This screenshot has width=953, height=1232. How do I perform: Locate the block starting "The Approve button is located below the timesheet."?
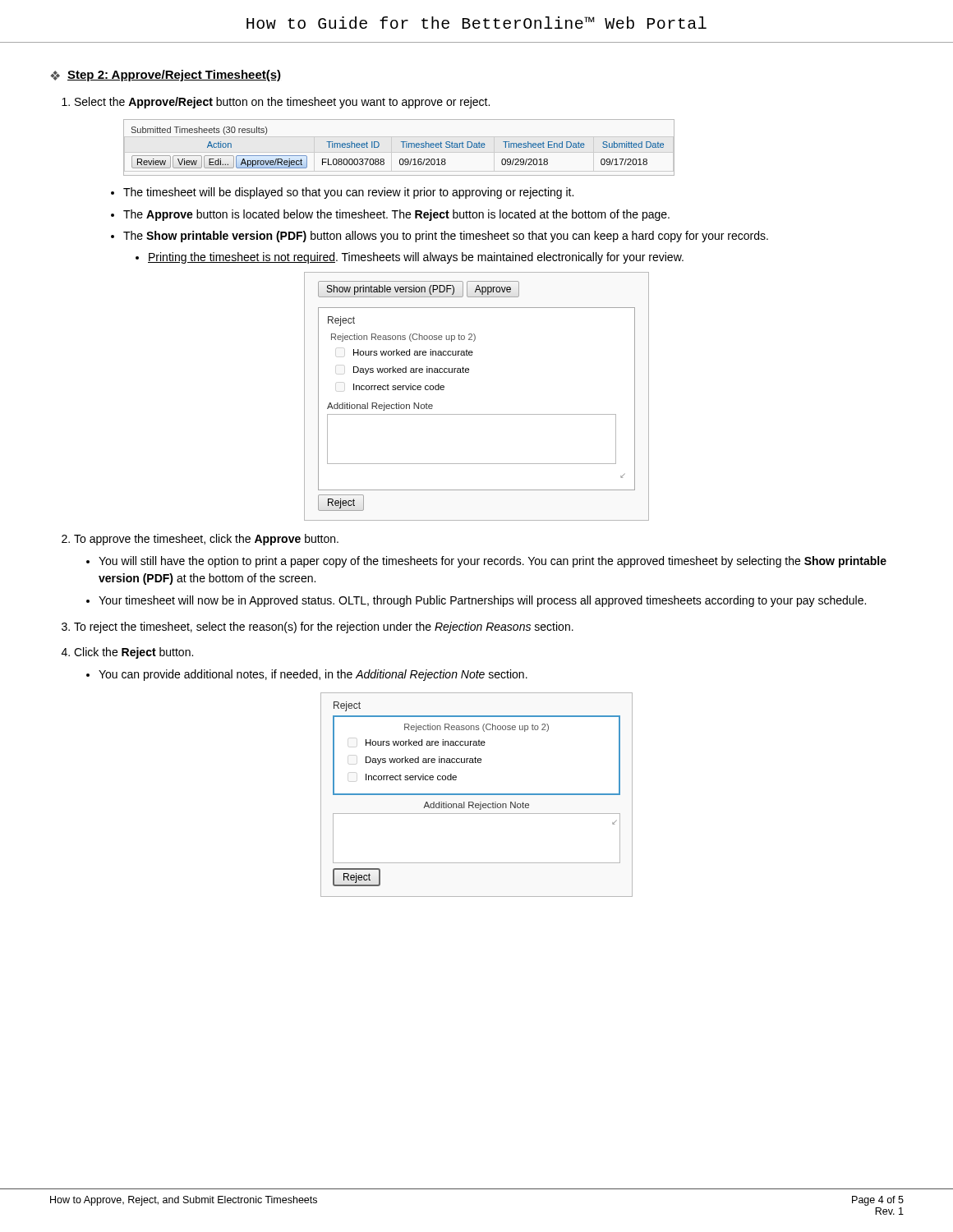(x=397, y=214)
